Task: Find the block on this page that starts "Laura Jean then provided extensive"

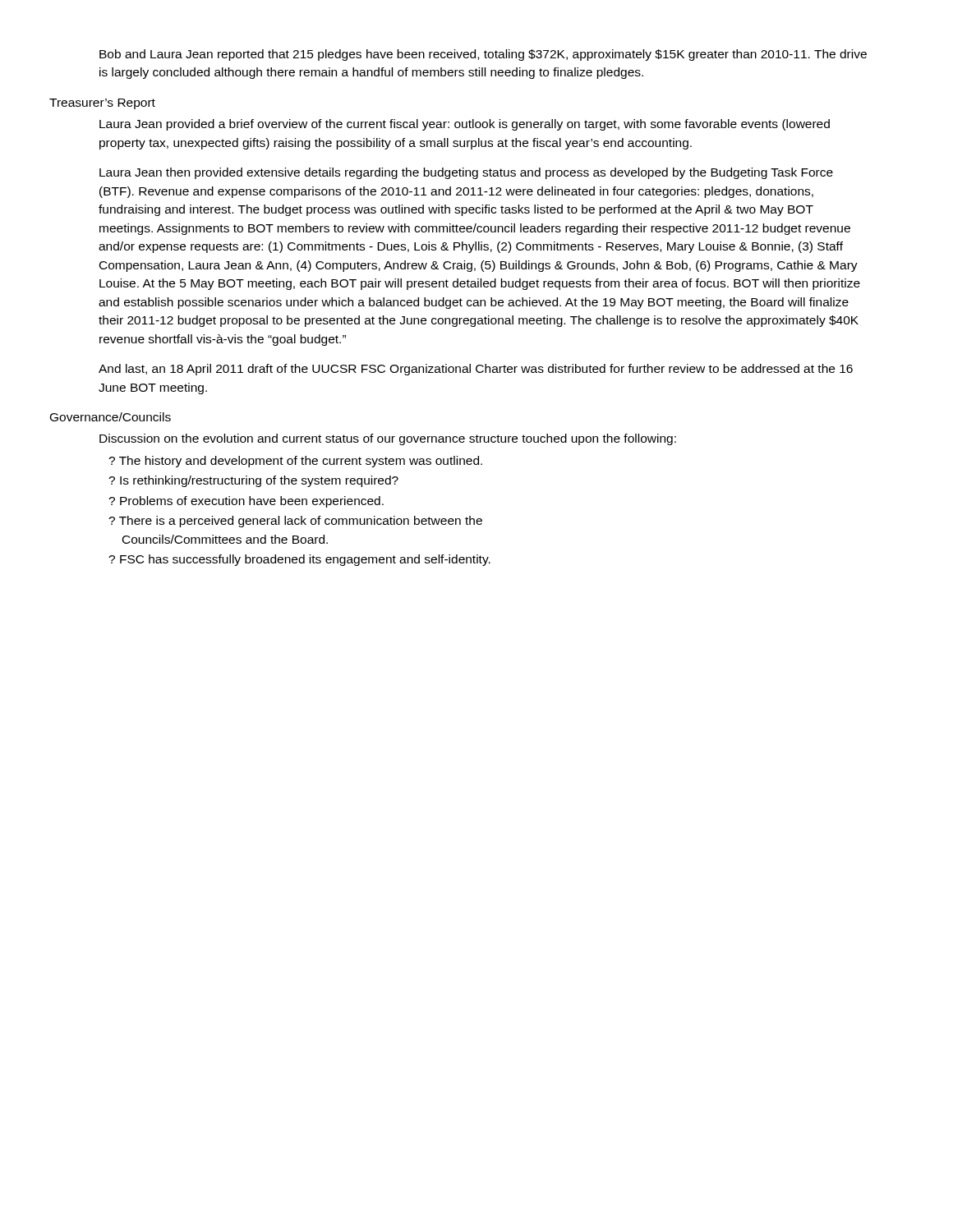Action: 479,255
